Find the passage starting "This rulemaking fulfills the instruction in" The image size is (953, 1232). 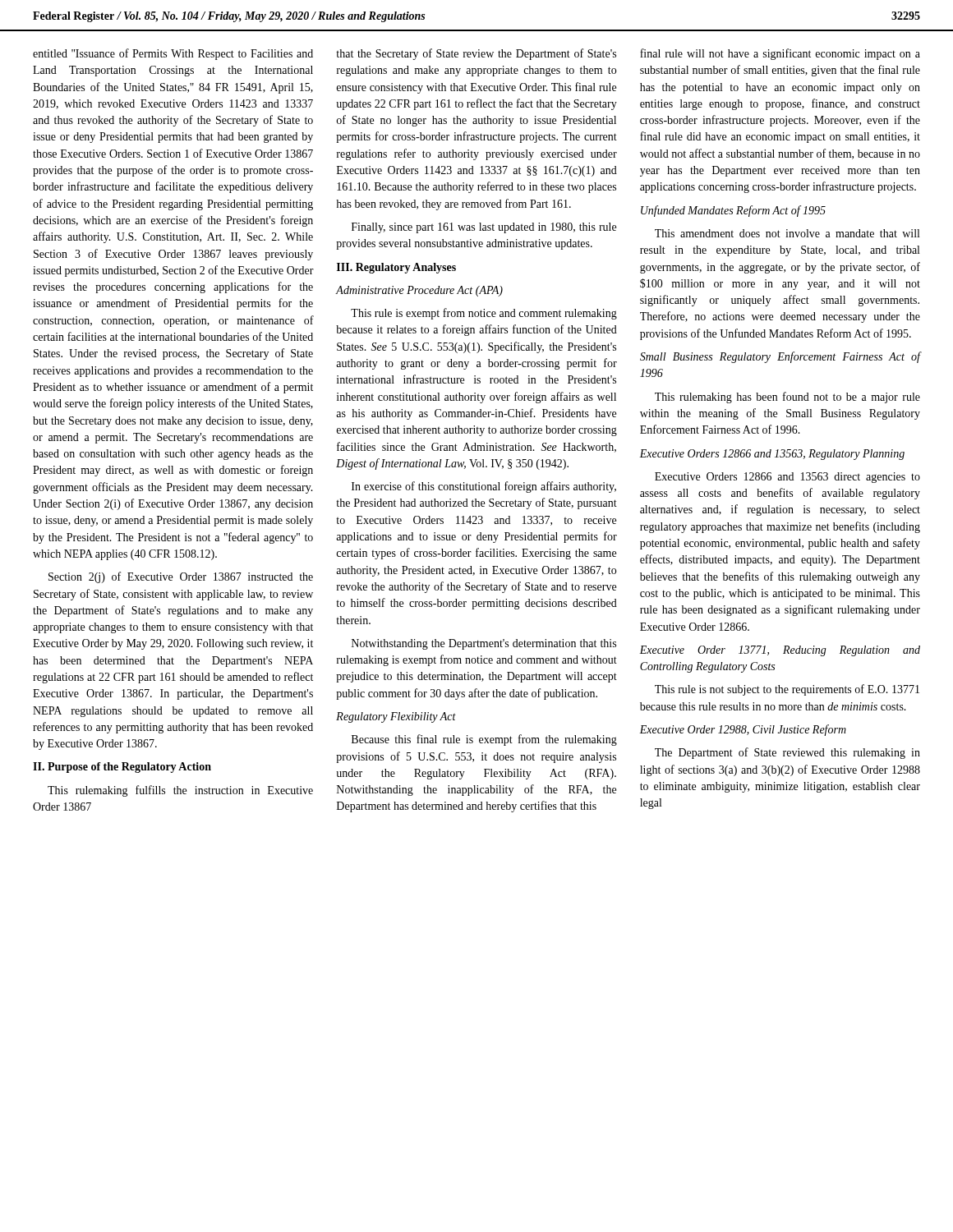click(x=173, y=799)
